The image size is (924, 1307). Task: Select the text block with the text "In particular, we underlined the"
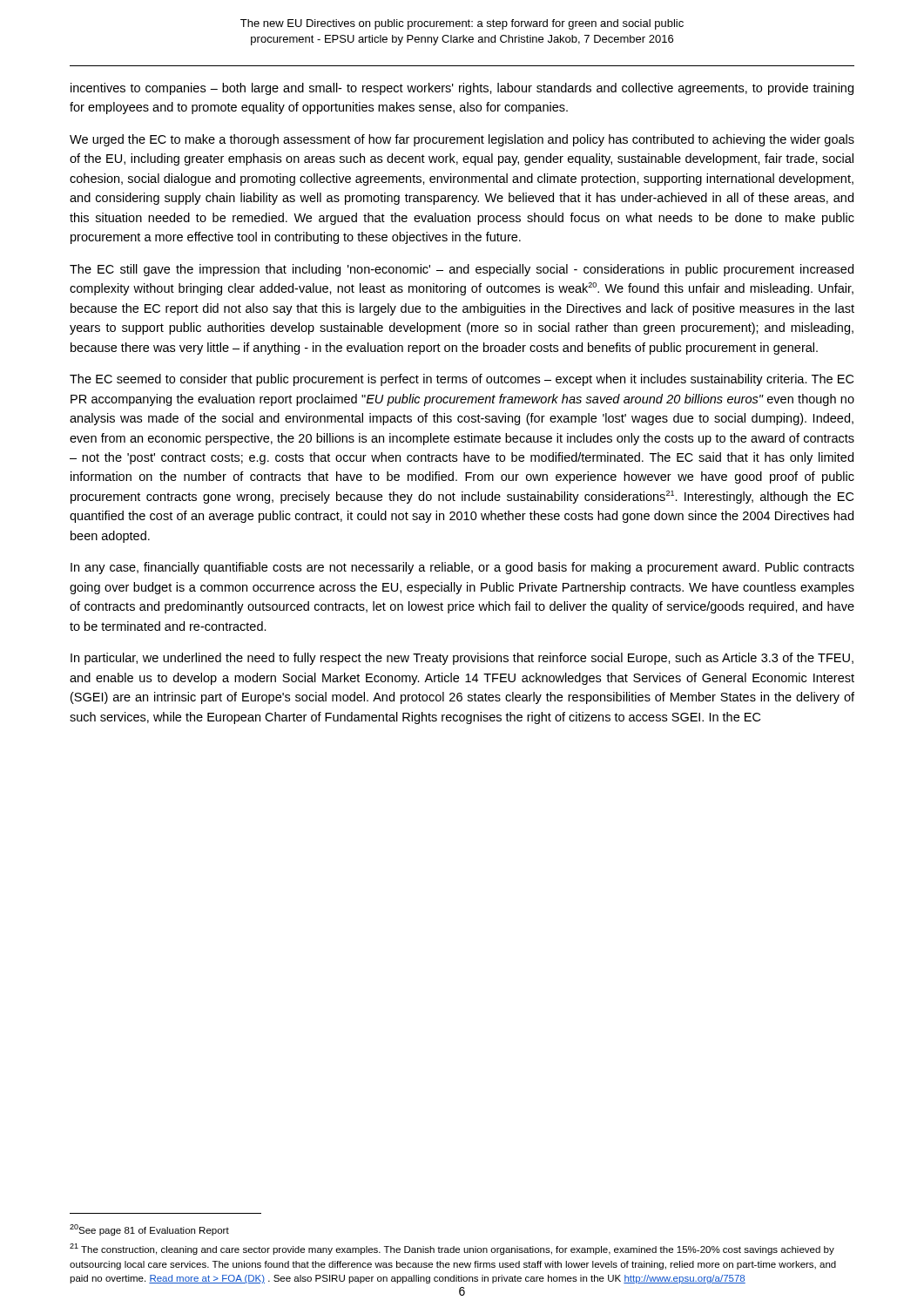click(x=462, y=687)
